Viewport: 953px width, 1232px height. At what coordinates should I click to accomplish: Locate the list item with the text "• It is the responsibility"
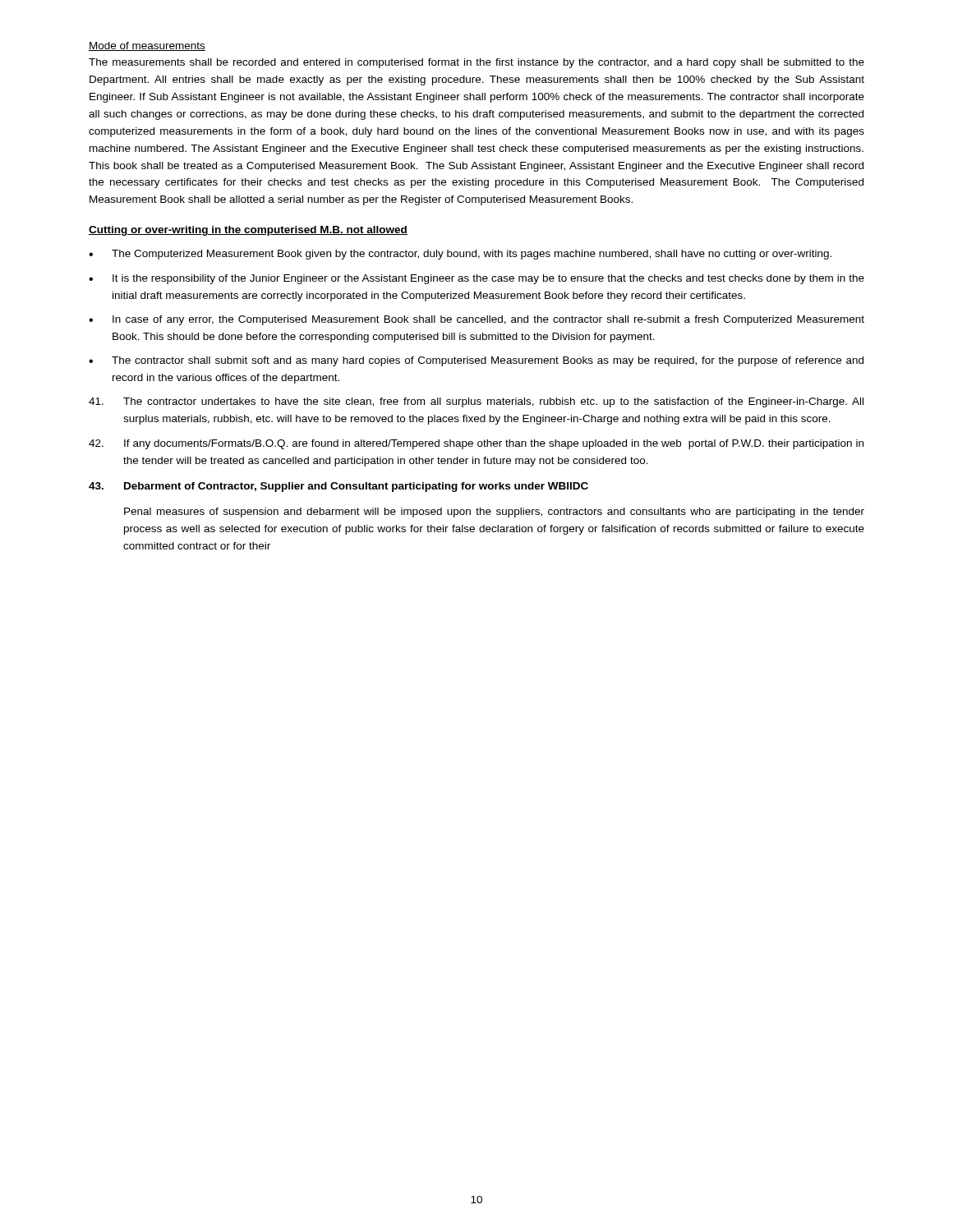(x=476, y=287)
